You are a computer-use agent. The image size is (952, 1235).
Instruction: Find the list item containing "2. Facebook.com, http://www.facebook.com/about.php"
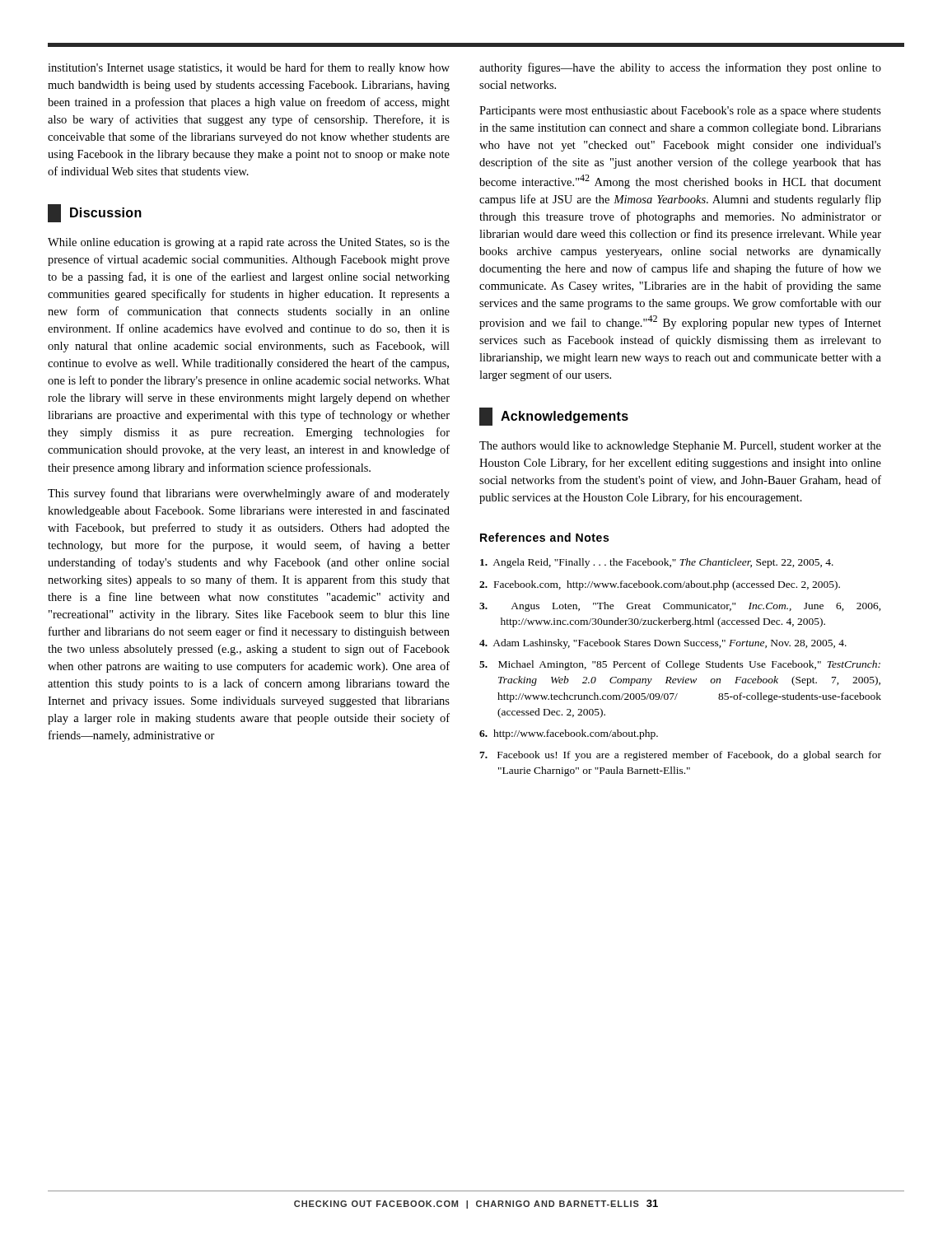(680, 584)
